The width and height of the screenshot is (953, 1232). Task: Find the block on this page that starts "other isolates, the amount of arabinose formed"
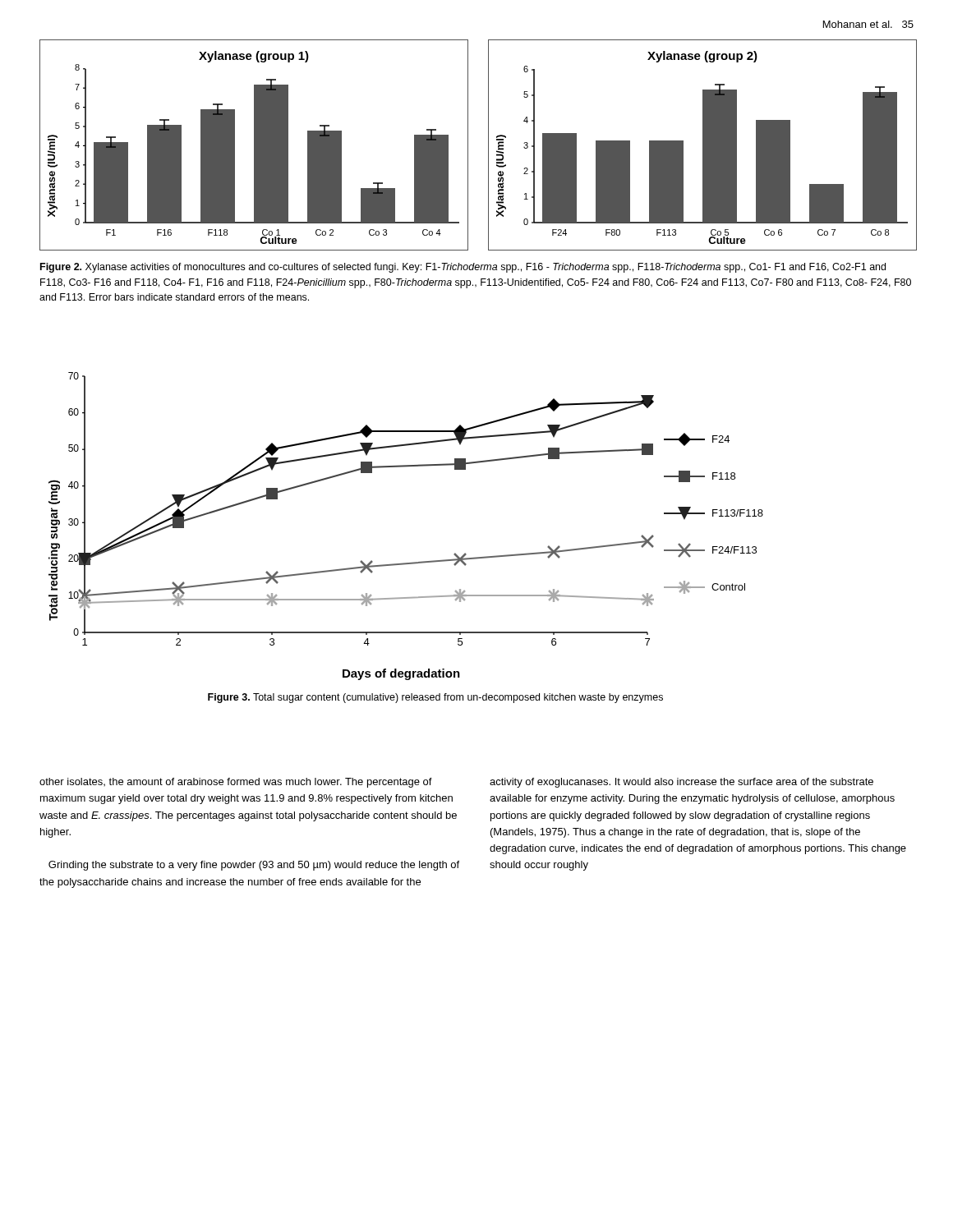pos(249,831)
